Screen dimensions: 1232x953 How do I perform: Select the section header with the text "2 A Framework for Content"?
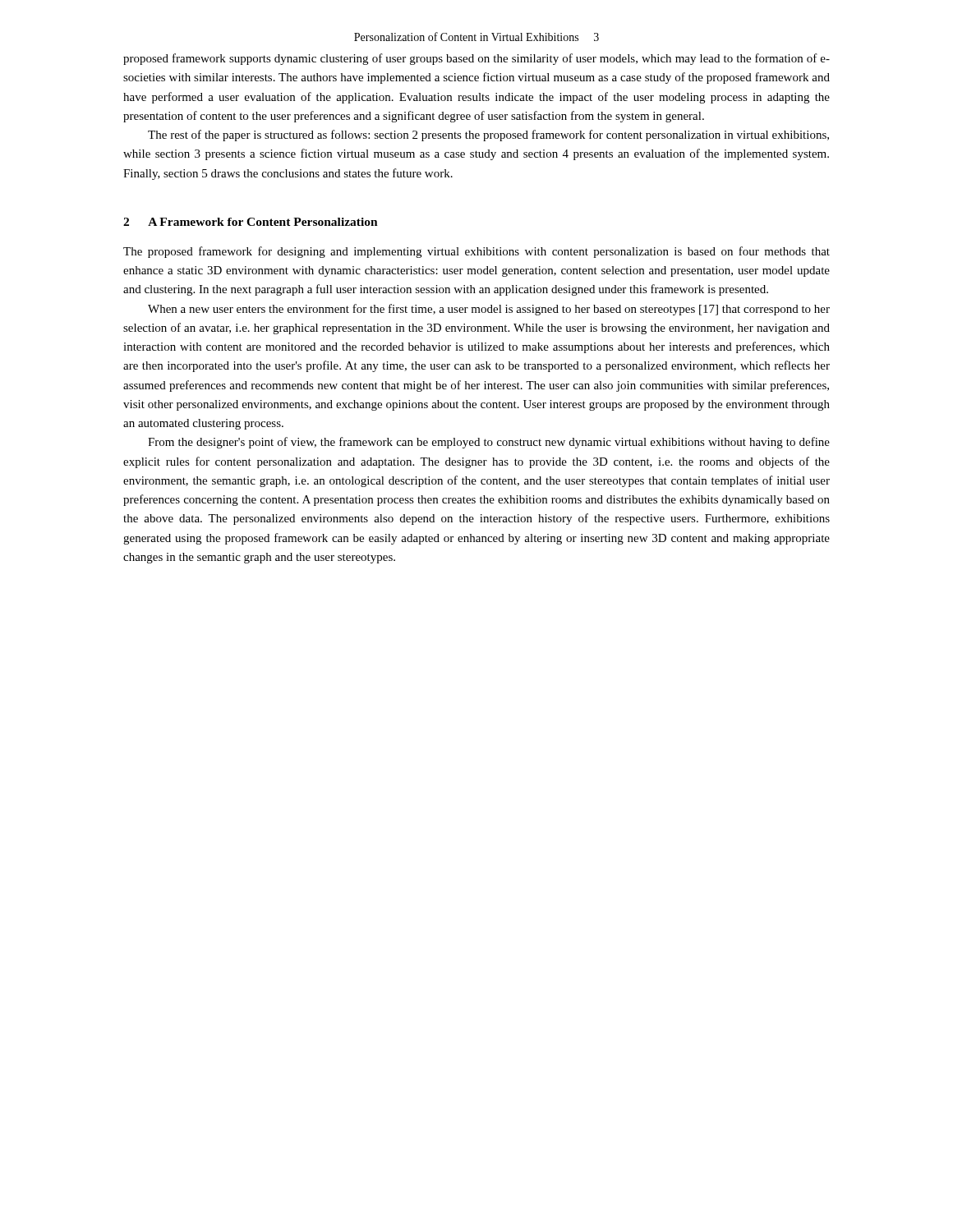coord(250,221)
